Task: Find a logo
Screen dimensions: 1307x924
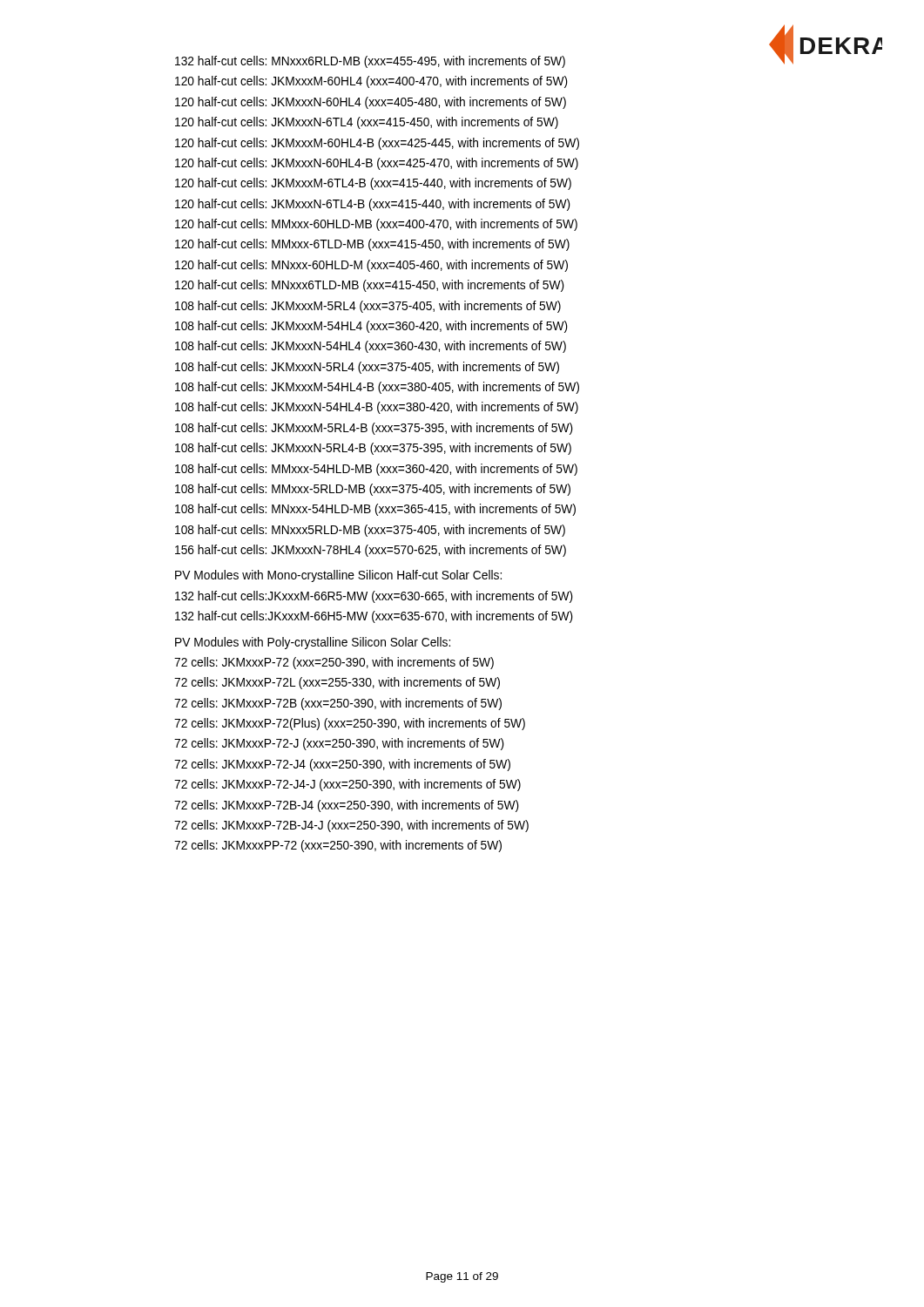Action: point(826,44)
